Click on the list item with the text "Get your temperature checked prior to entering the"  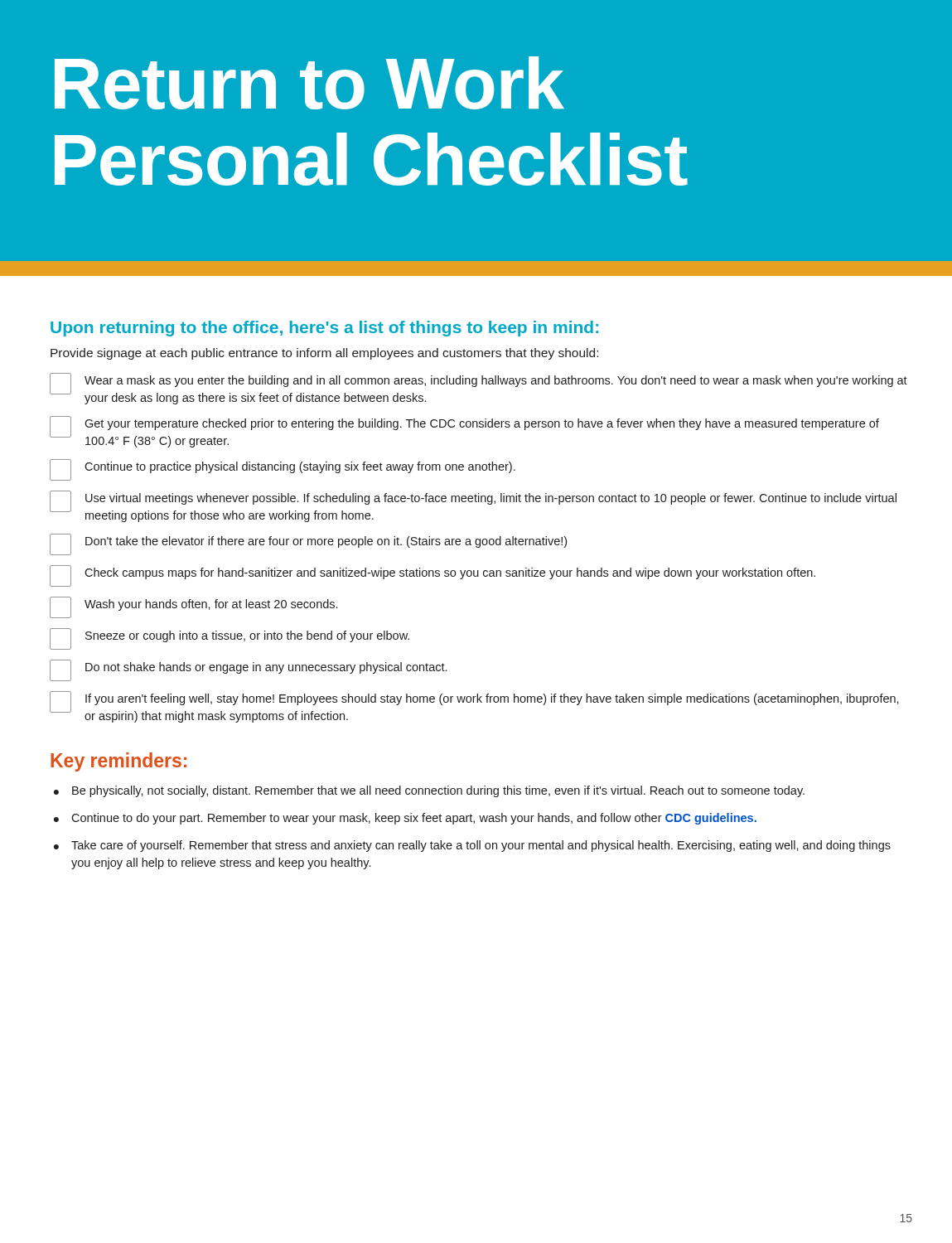pyautogui.click(x=481, y=432)
